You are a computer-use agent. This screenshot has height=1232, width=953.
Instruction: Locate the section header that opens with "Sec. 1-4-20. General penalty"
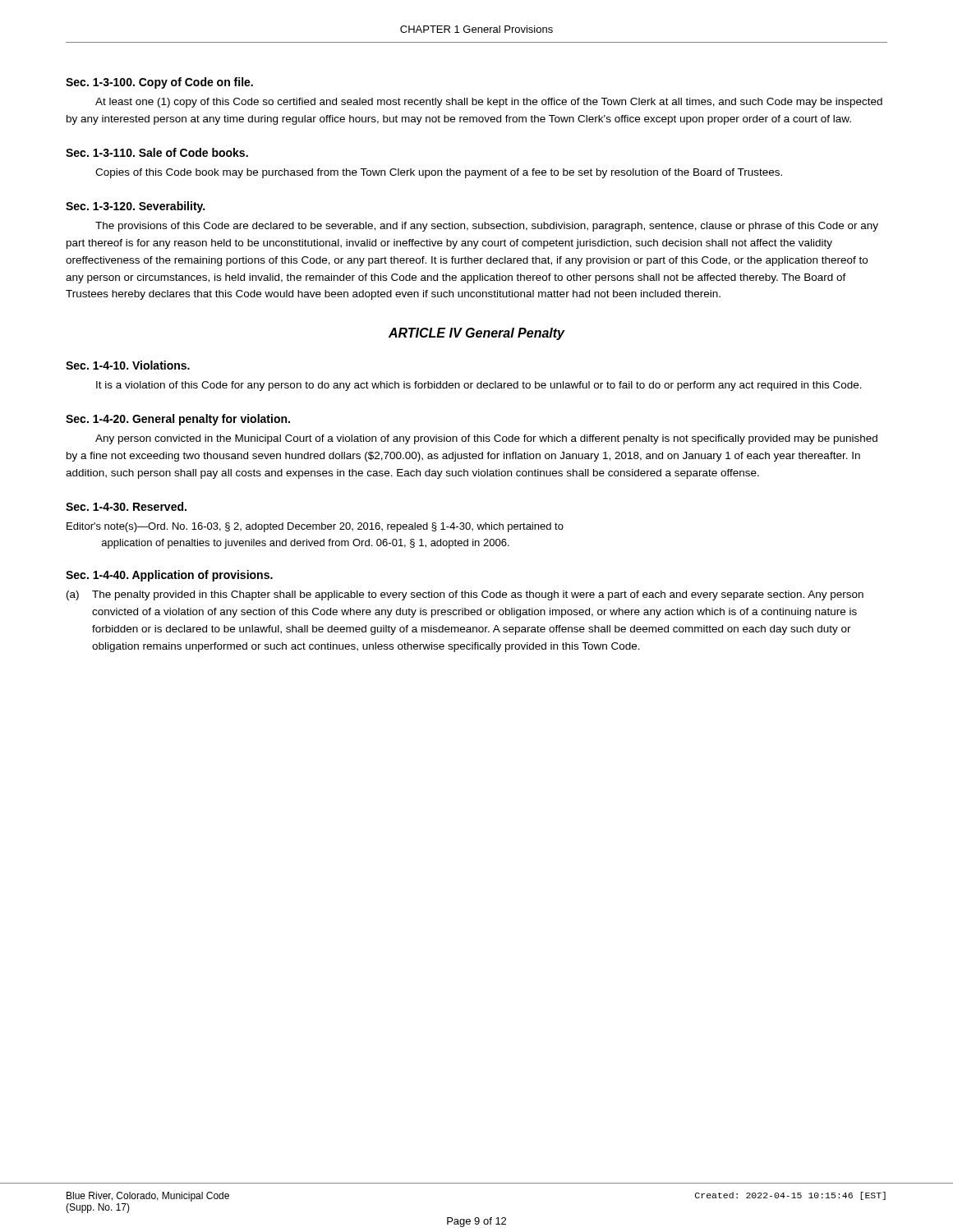pyautogui.click(x=178, y=419)
